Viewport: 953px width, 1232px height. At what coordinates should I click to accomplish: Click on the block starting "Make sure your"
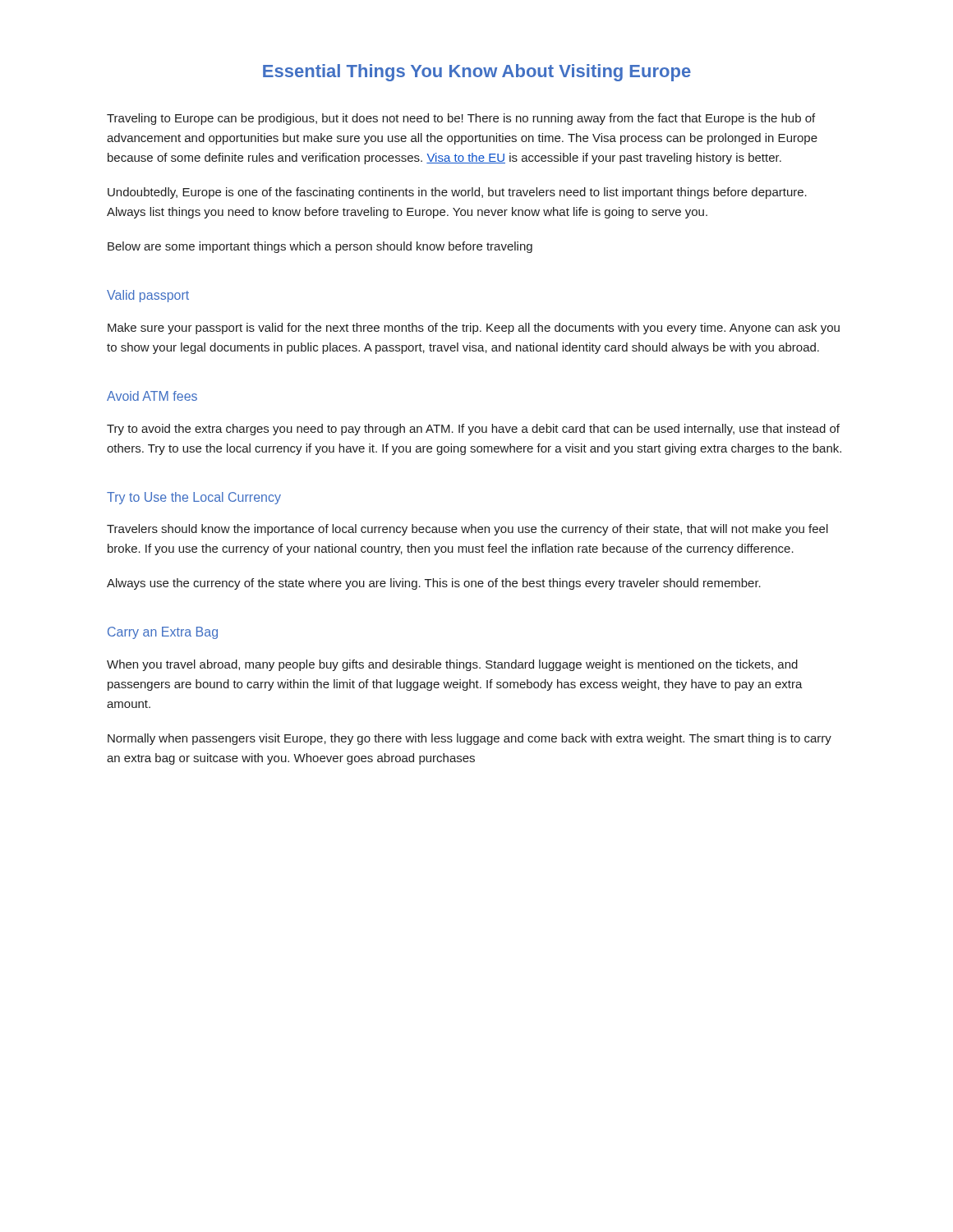pyautogui.click(x=474, y=337)
